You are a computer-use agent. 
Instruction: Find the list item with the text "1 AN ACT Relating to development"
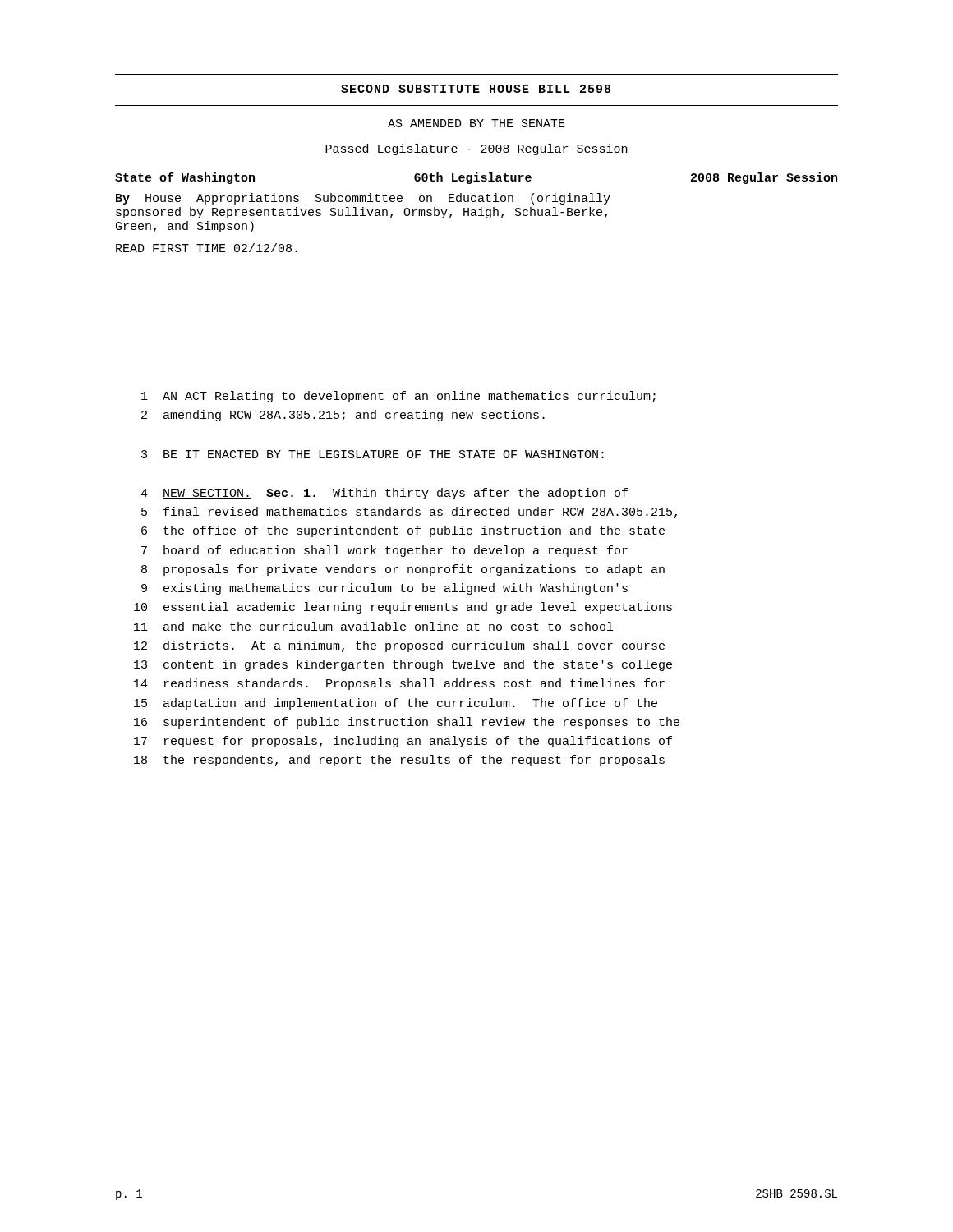(476, 397)
